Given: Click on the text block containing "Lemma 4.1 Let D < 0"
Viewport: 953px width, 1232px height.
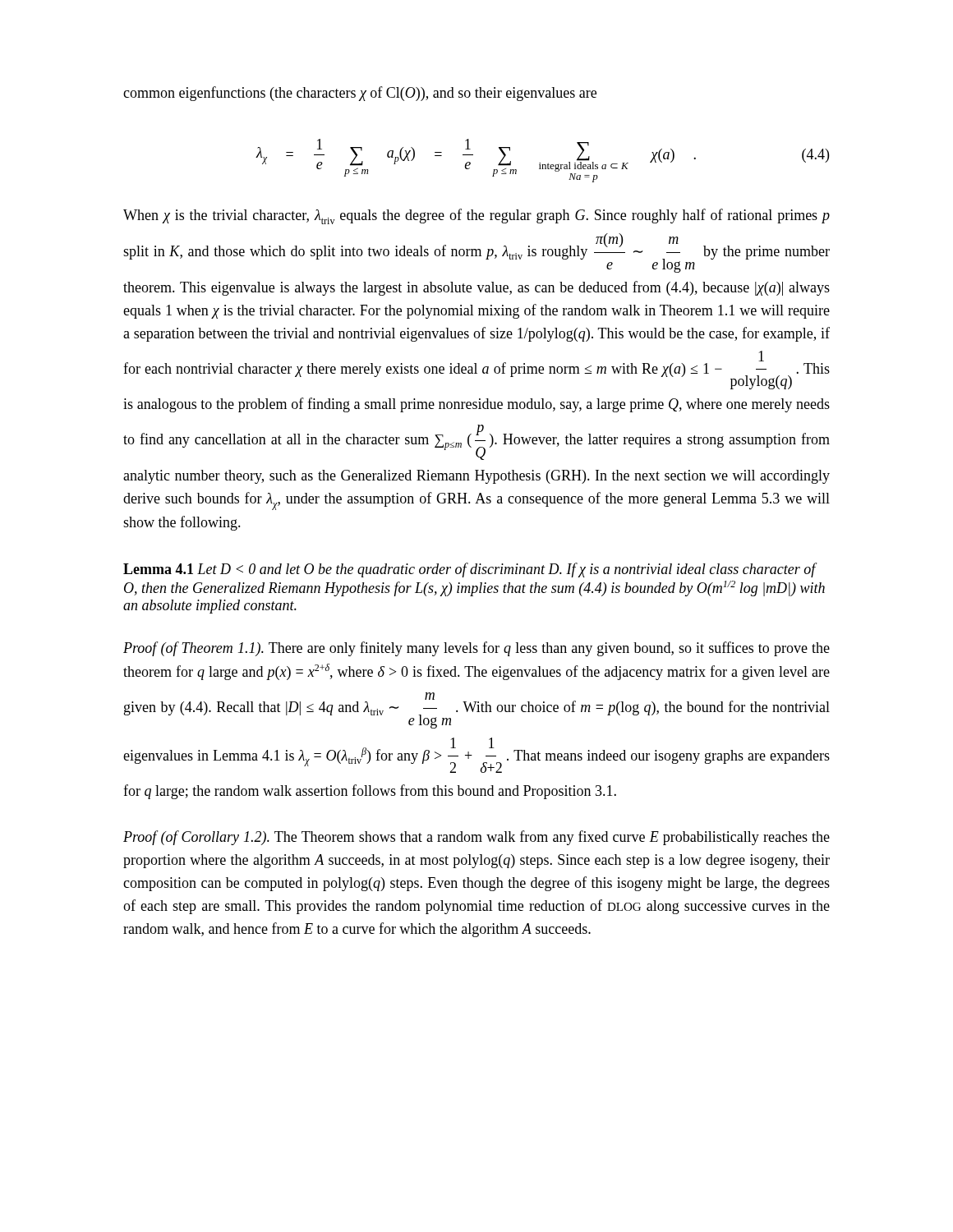Looking at the screenshot, I should tap(474, 587).
